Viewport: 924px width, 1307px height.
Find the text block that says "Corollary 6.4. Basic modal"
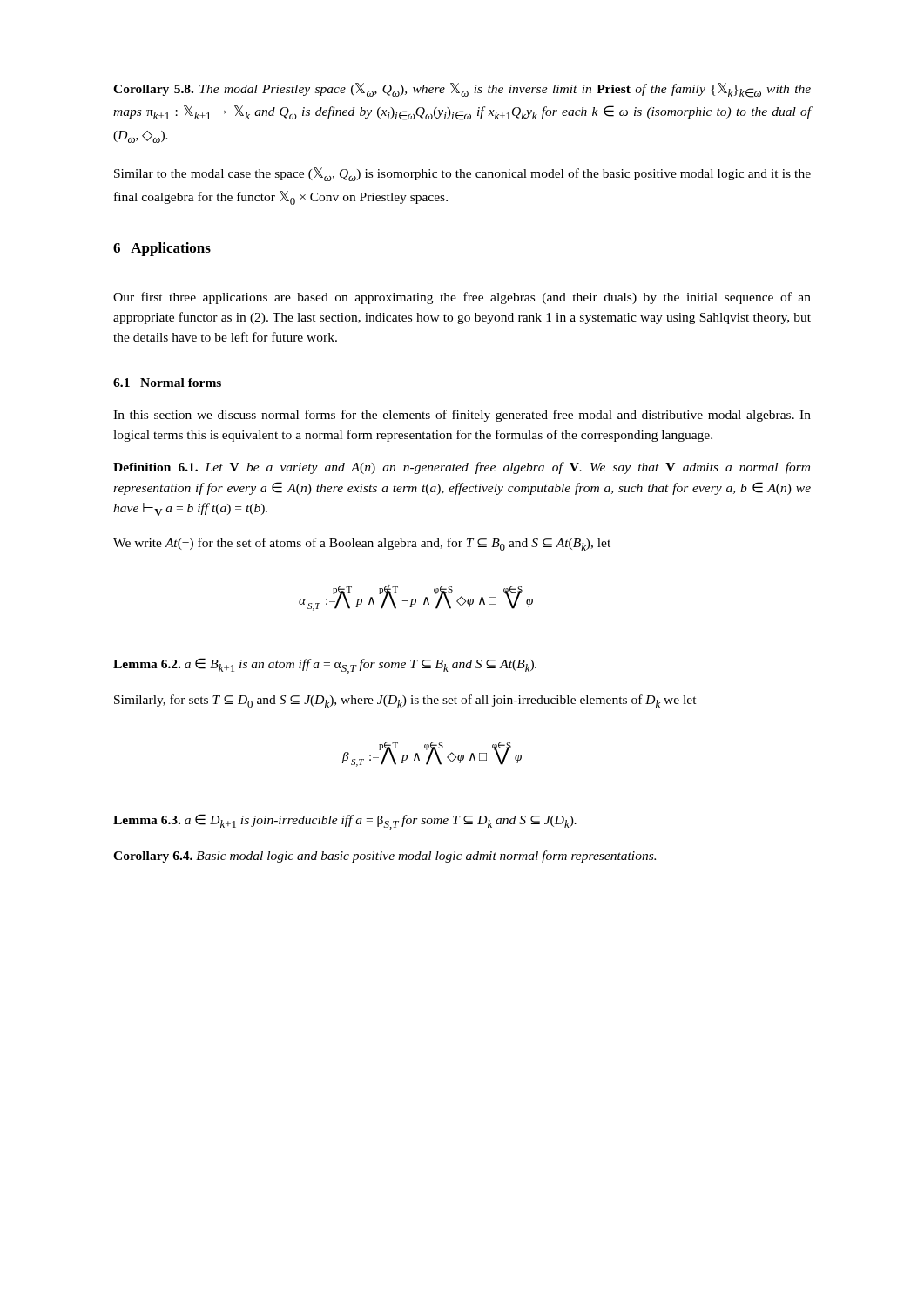(385, 855)
